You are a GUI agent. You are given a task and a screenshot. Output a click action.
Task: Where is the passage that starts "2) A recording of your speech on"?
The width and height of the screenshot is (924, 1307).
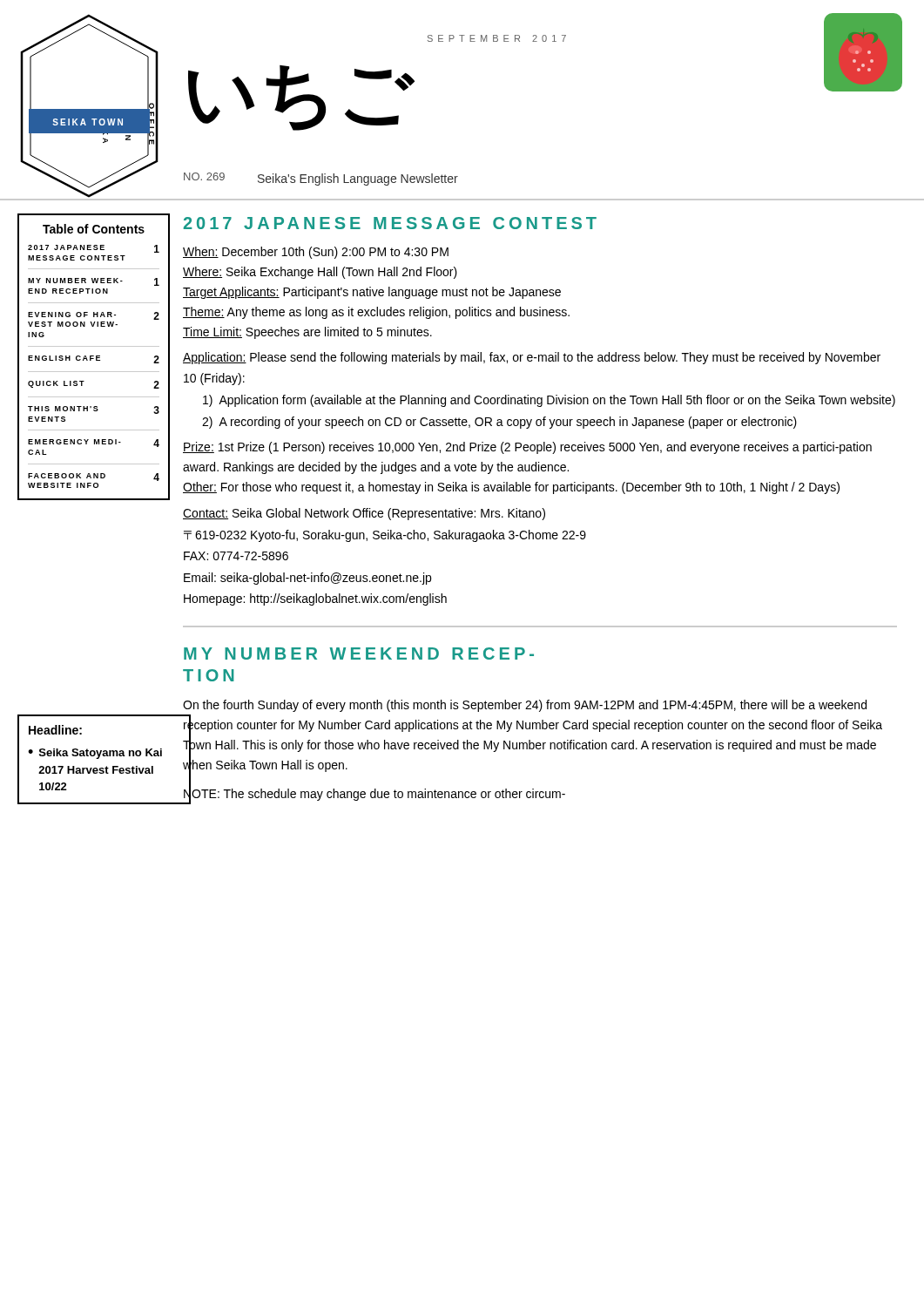pyautogui.click(x=500, y=422)
